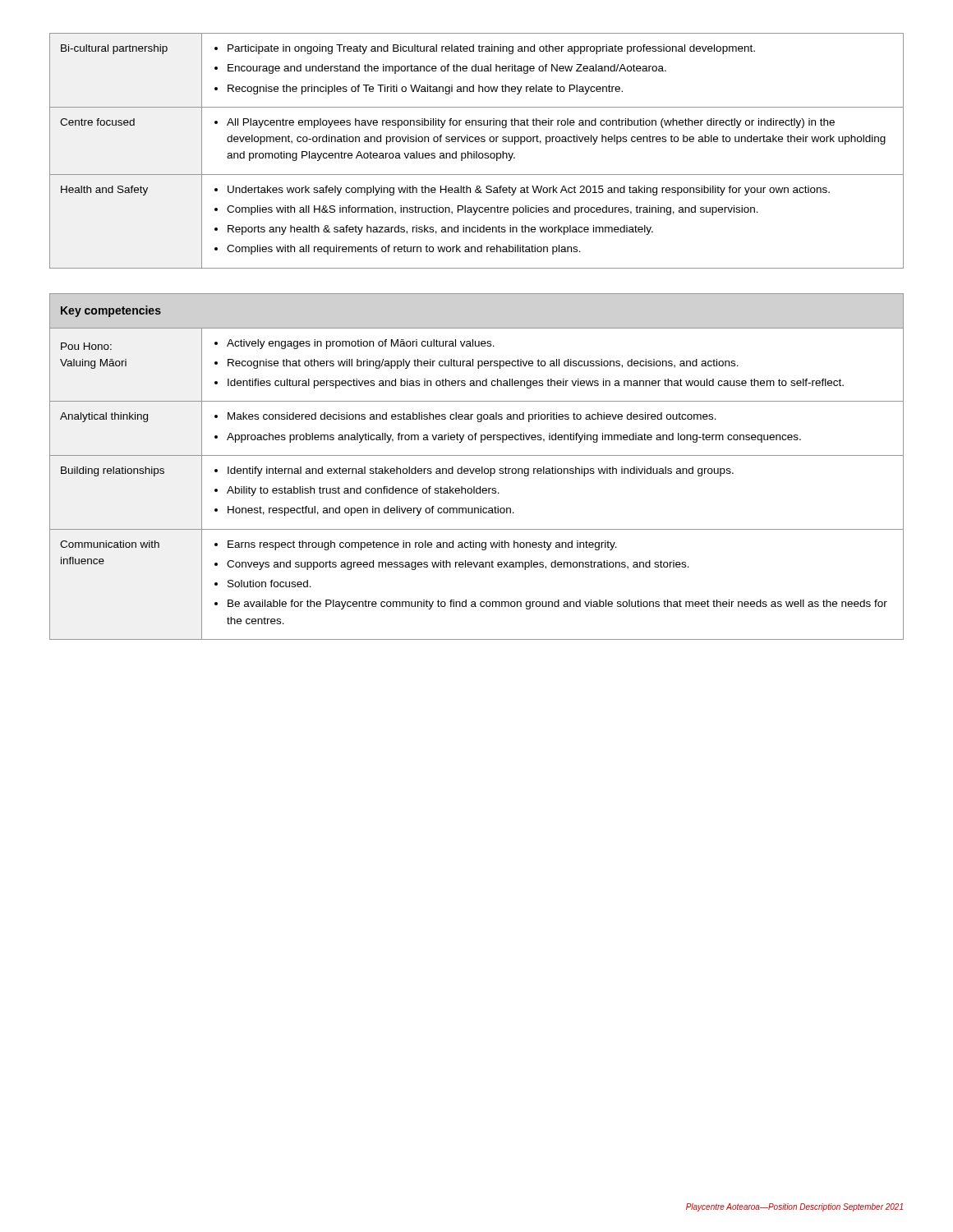The width and height of the screenshot is (953, 1232).
Task: Click on the table containing "Makes considered decisions and"
Action: [476, 466]
